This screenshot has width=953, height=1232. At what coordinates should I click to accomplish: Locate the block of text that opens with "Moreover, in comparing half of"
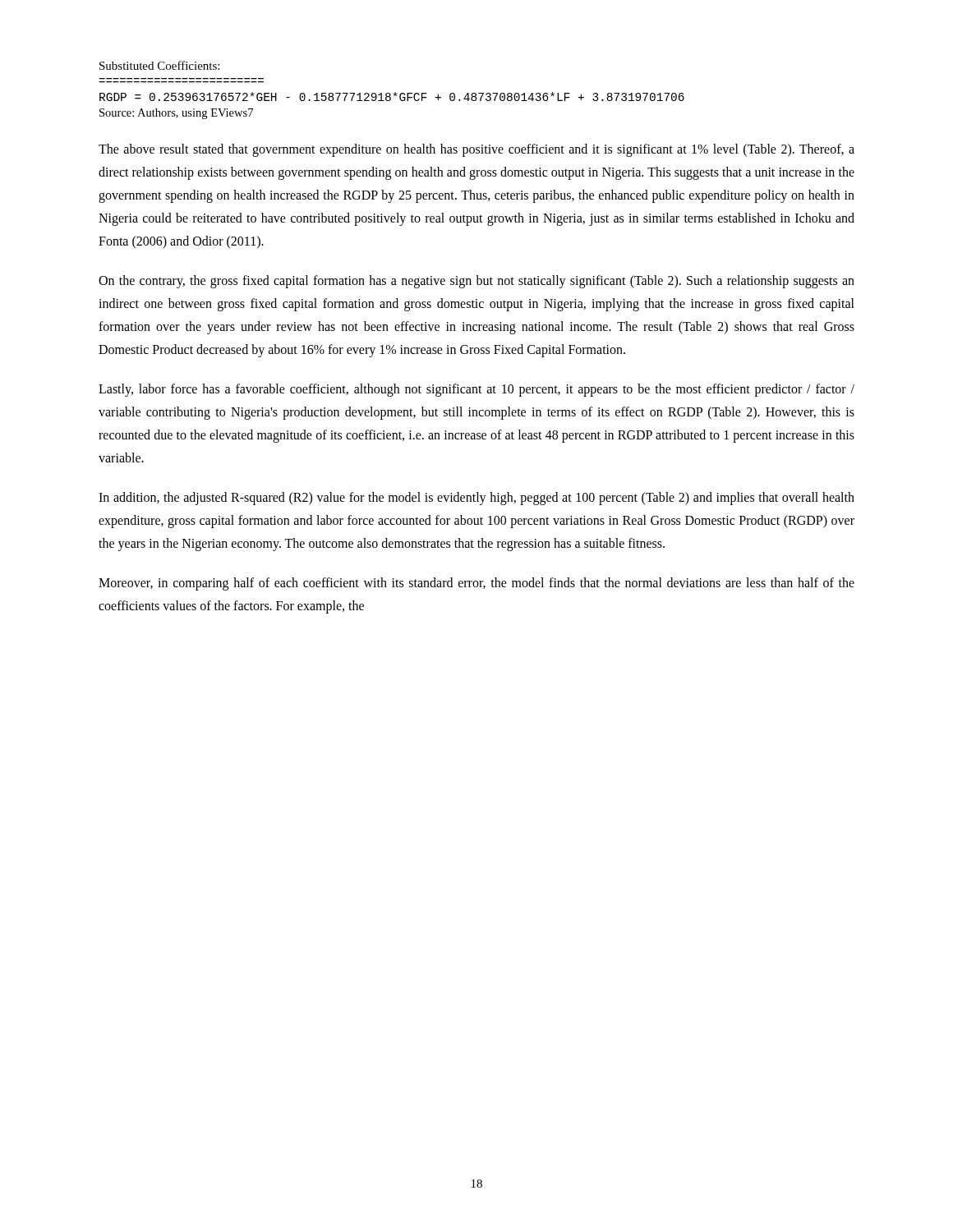(476, 594)
